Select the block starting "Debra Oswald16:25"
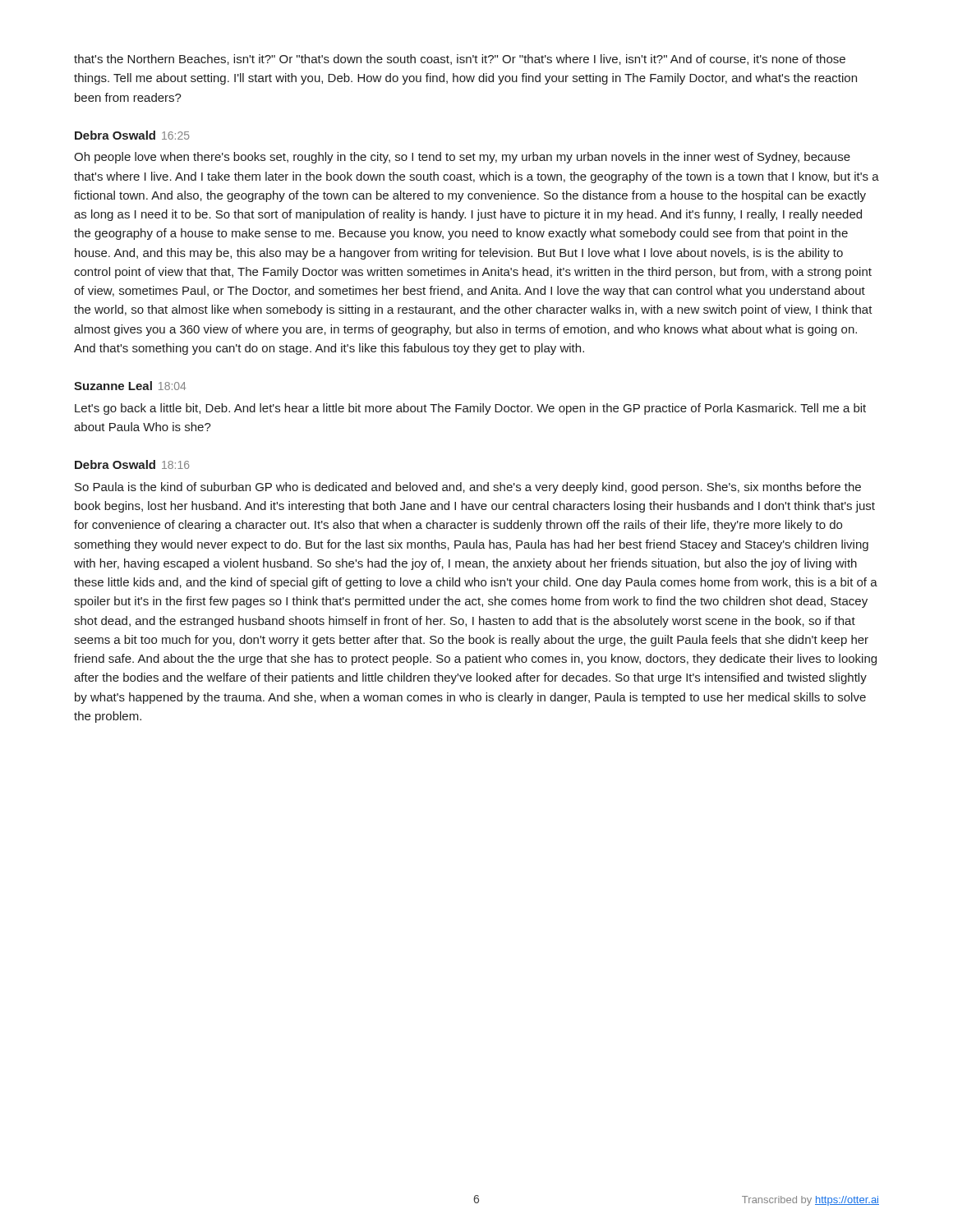The height and width of the screenshot is (1232, 953). 132,135
